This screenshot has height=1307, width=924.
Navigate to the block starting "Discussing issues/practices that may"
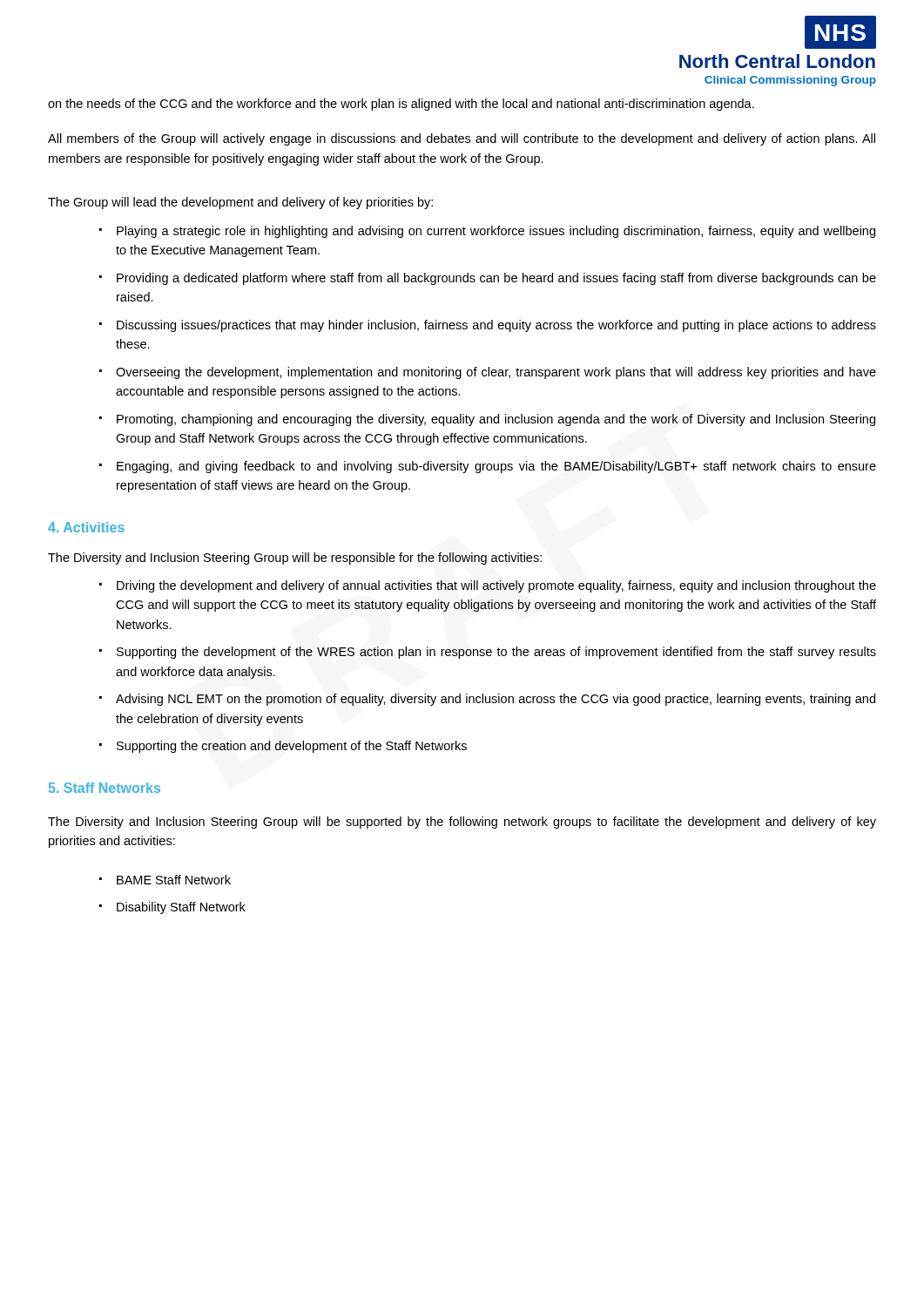click(x=496, y=335)
